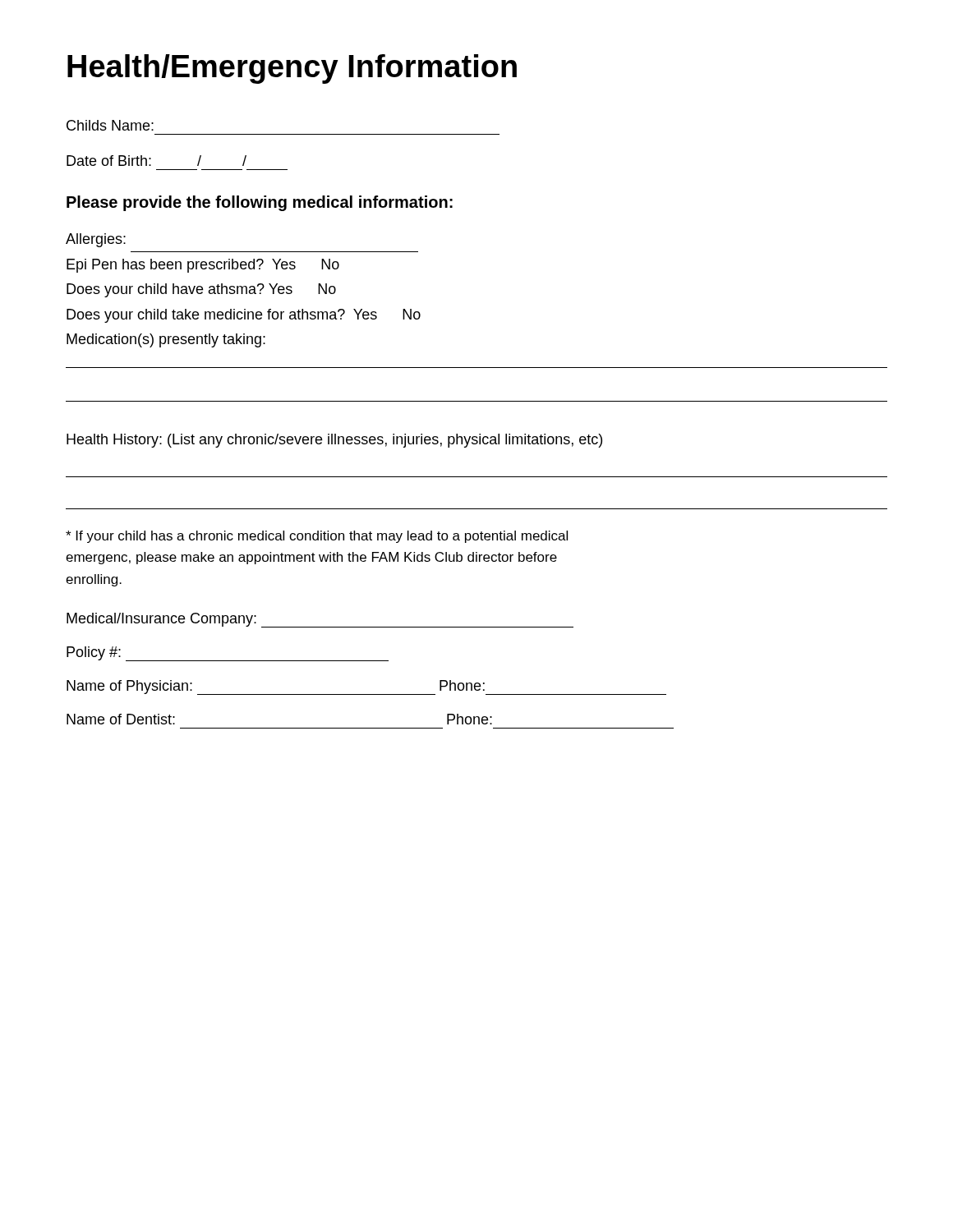Find the block on this page that starts "Health History: (List any chronic/severe"
Screen dimensions: 1232x953
click(335, 439)
